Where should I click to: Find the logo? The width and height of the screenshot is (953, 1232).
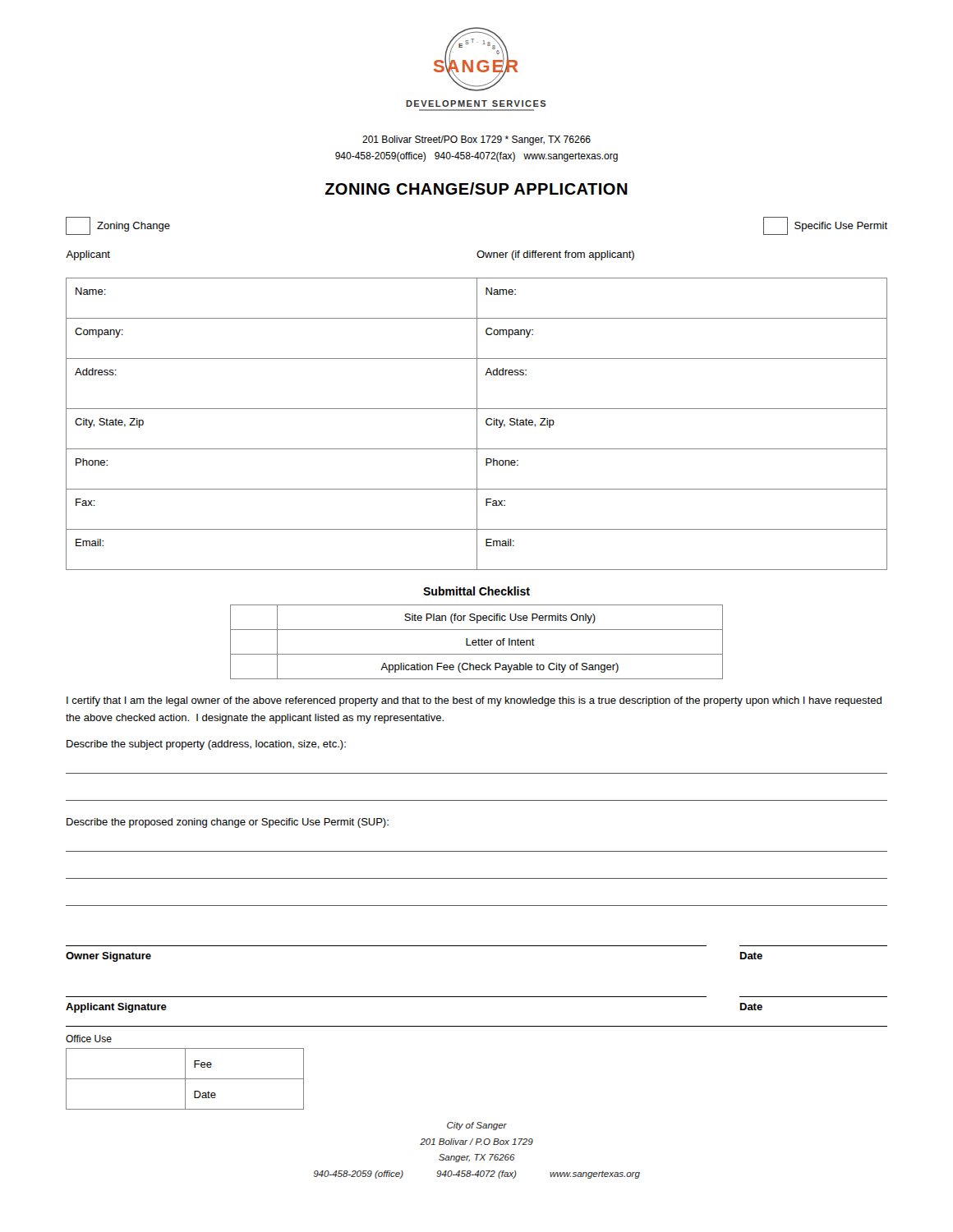pos(476,74)
